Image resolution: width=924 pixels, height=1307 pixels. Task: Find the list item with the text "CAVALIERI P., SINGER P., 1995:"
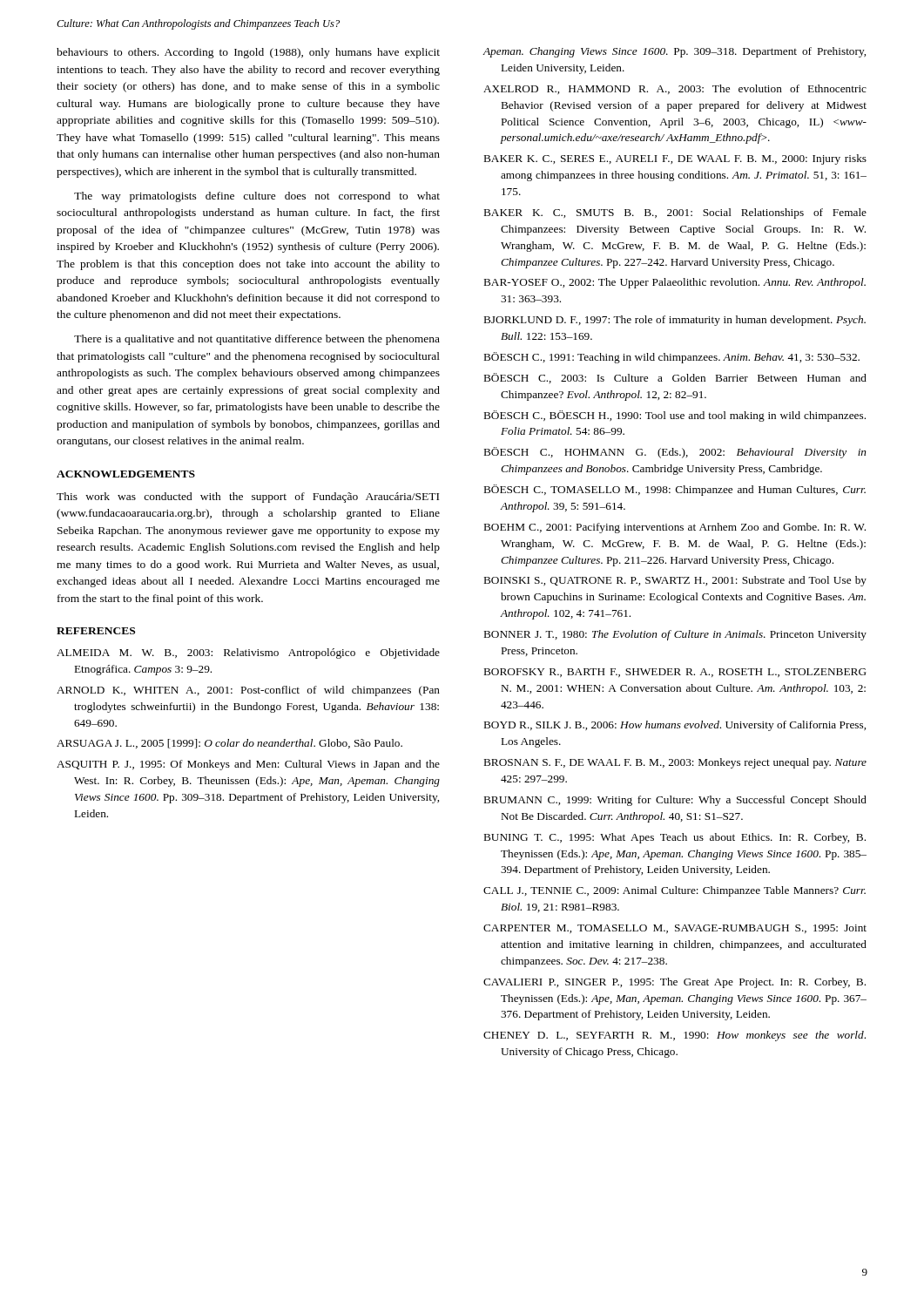point(675,998)
